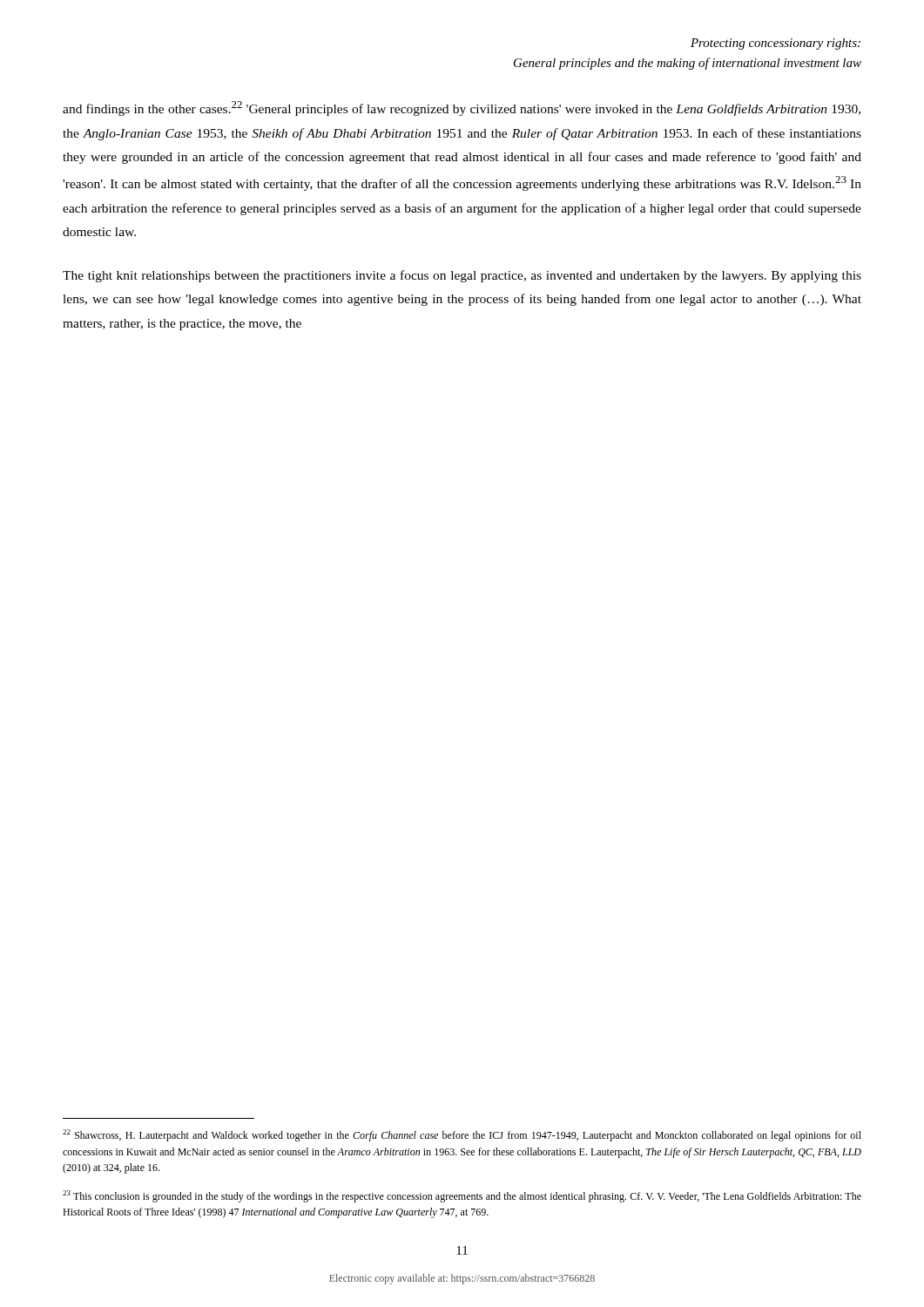The width and height of the screenshot is (924, 1307).
Task: Navigate to the text starting "22 Shawcross, H. Lauterpacht and Waldock worked"
Action: click(462, 1151)
